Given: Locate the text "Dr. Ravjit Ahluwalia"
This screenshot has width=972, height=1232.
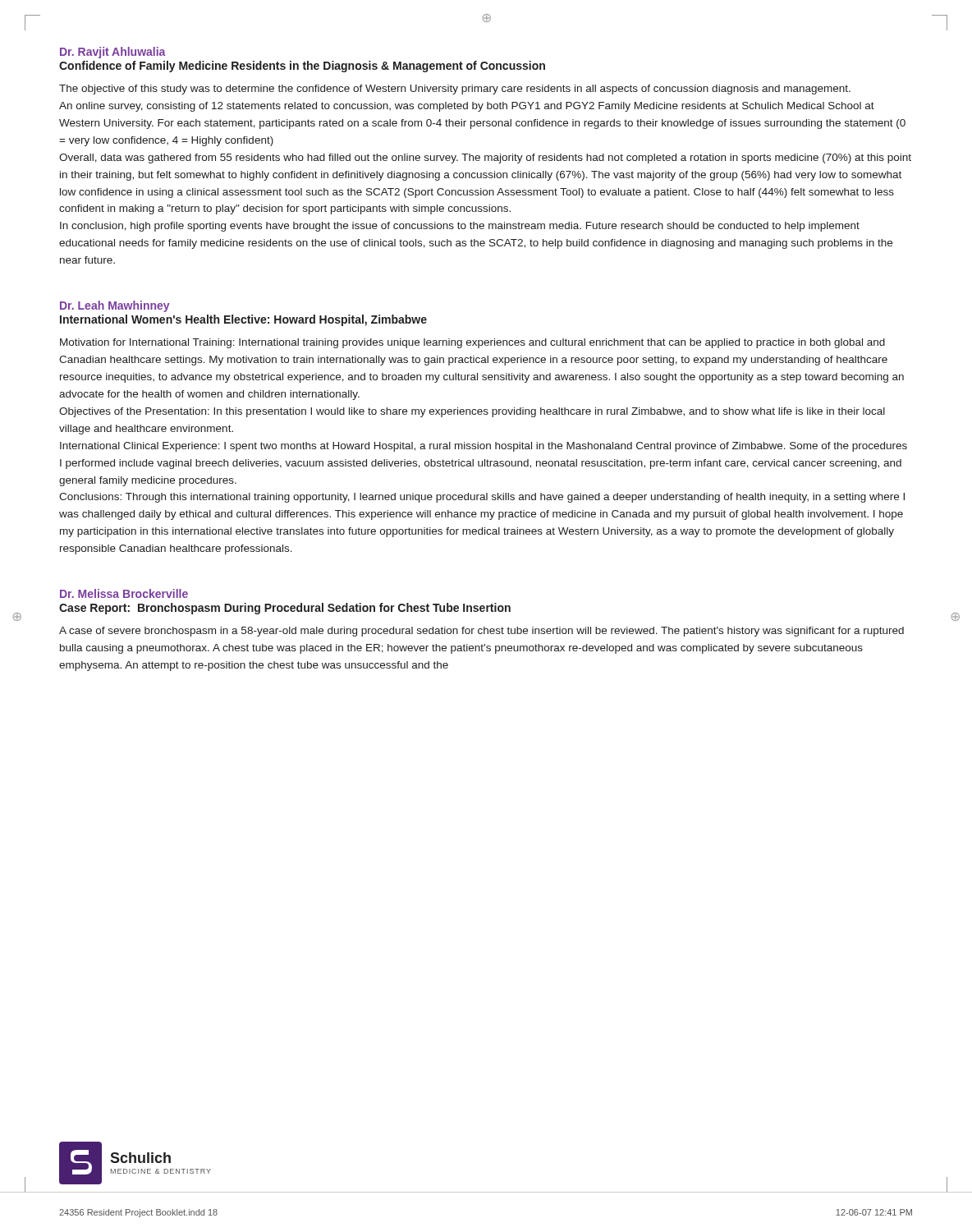Looking at the screenshot, I should click(112, 52).
